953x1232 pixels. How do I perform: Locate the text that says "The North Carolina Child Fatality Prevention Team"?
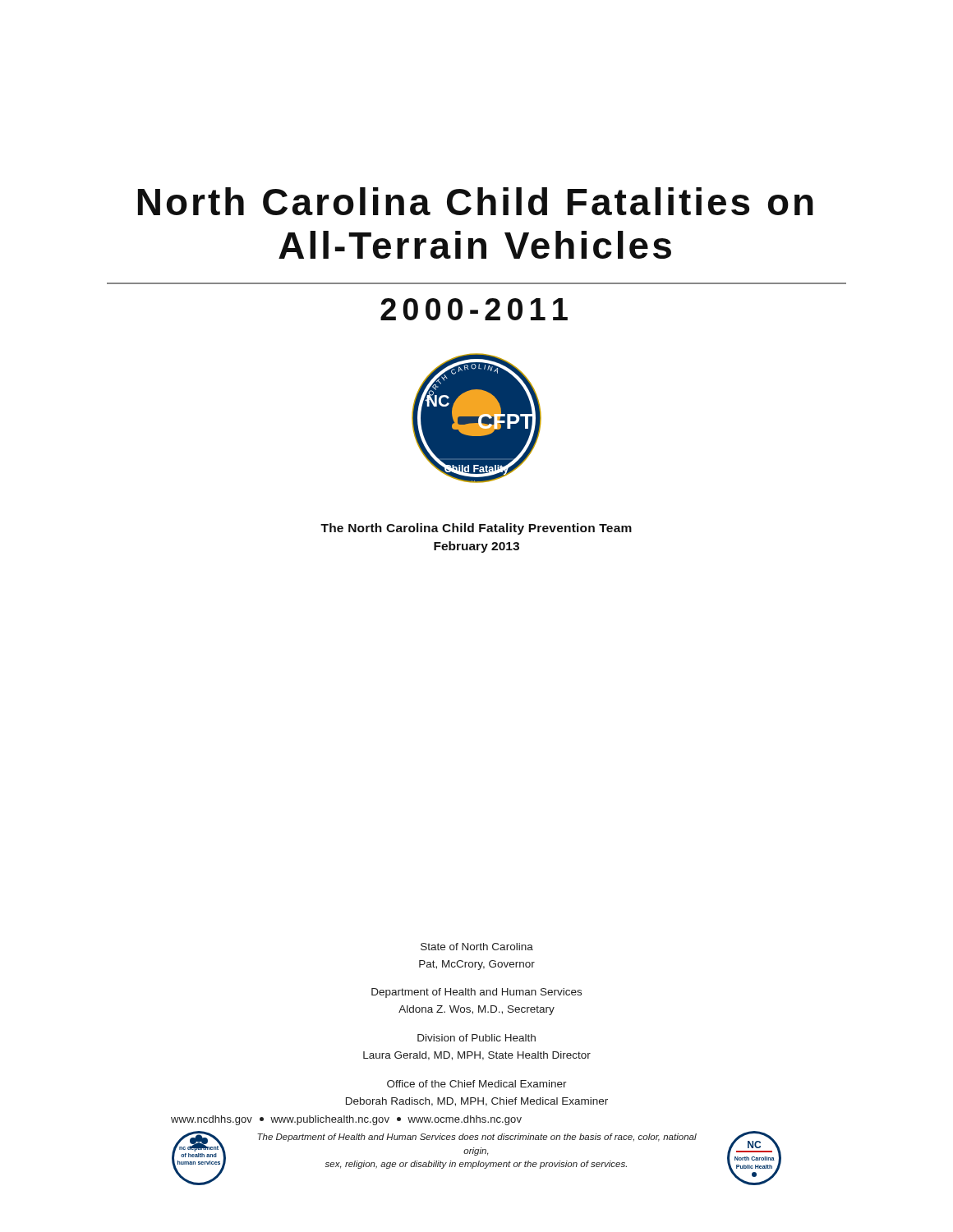pyautogui.click(x=476, y=528)
